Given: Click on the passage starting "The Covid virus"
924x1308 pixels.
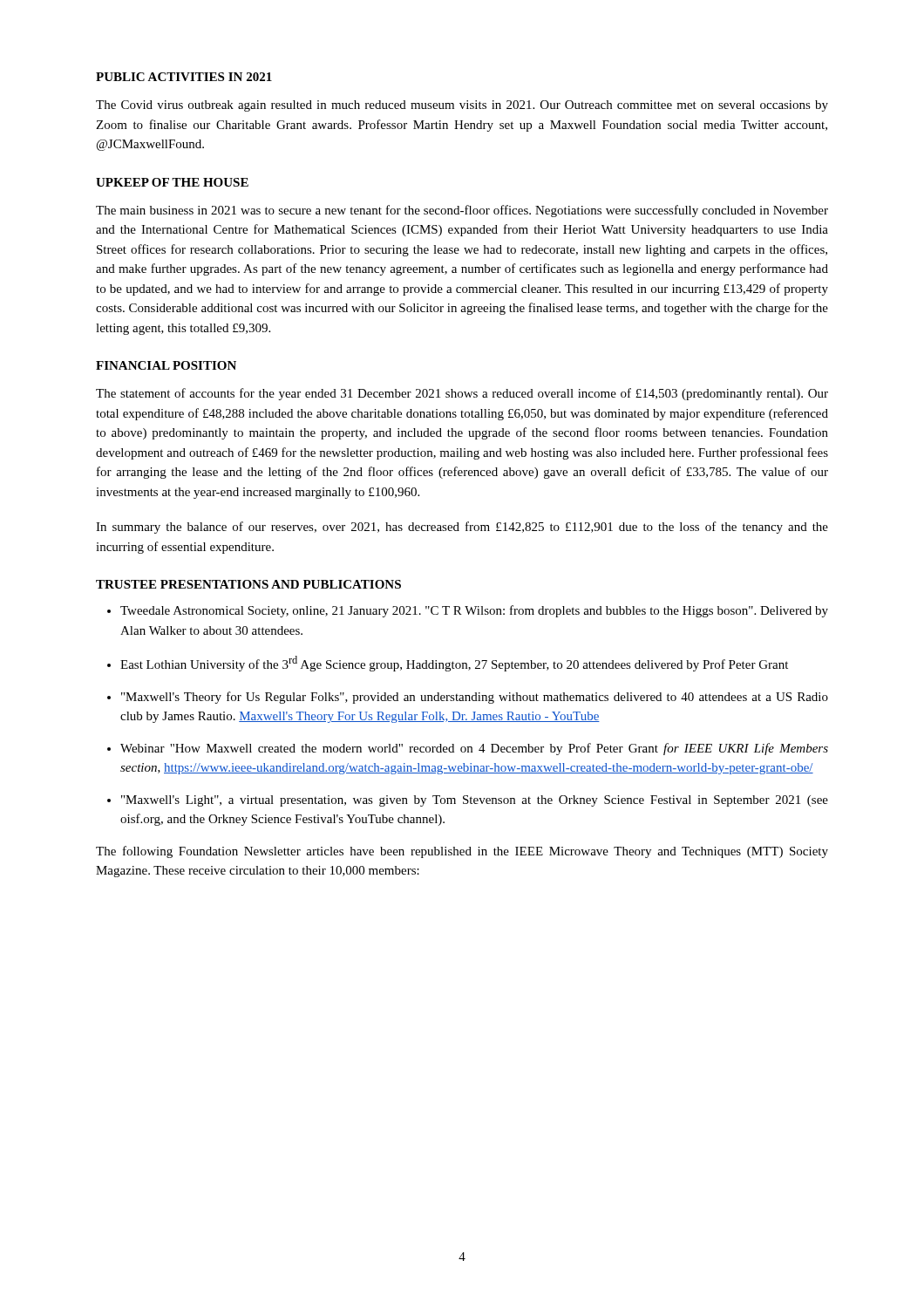Looking at the screenshot, I should 462,124.
